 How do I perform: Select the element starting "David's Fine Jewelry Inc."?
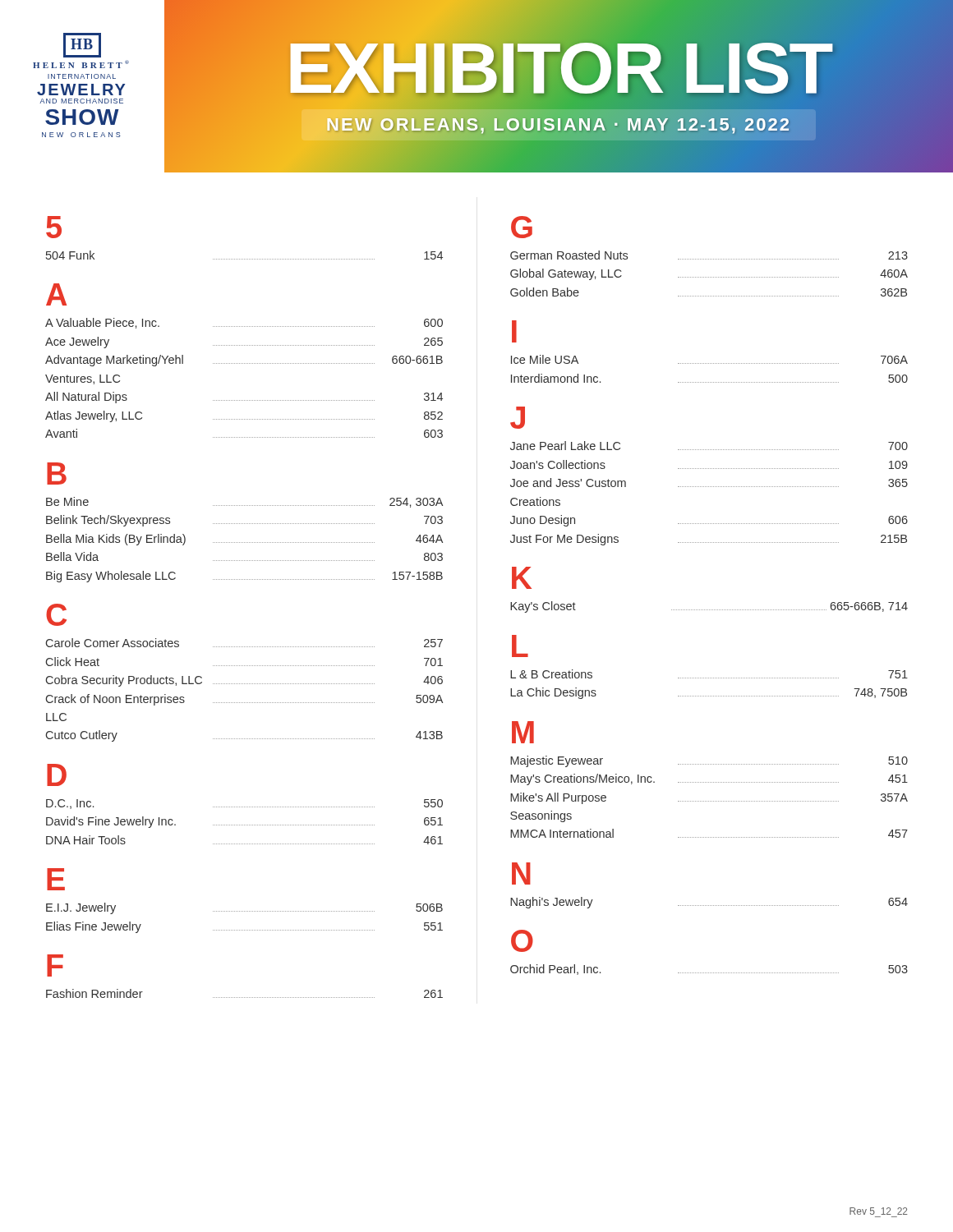coord(244,822)
